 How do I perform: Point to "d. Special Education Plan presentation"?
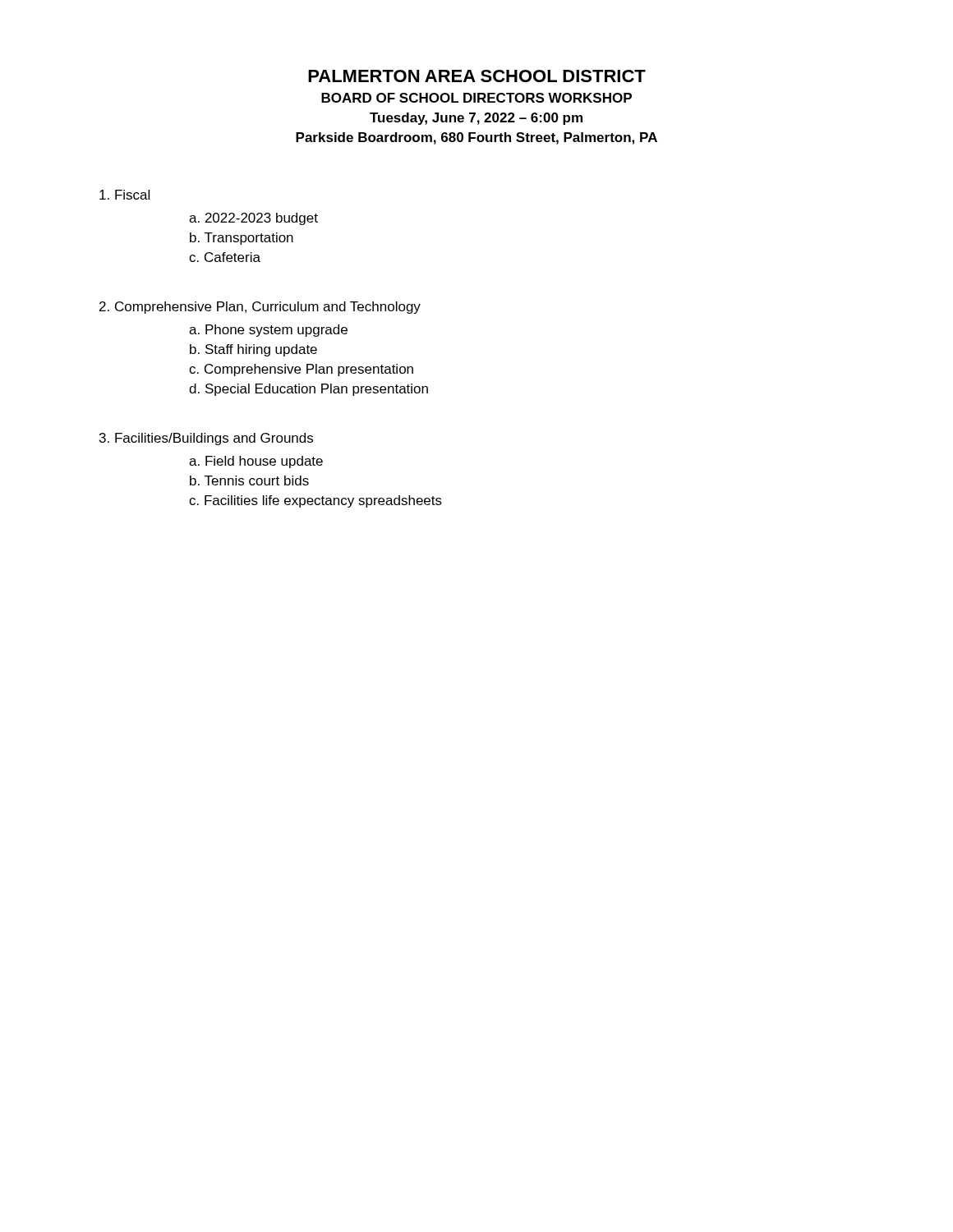pyautogui.click(x=309, y=389)
